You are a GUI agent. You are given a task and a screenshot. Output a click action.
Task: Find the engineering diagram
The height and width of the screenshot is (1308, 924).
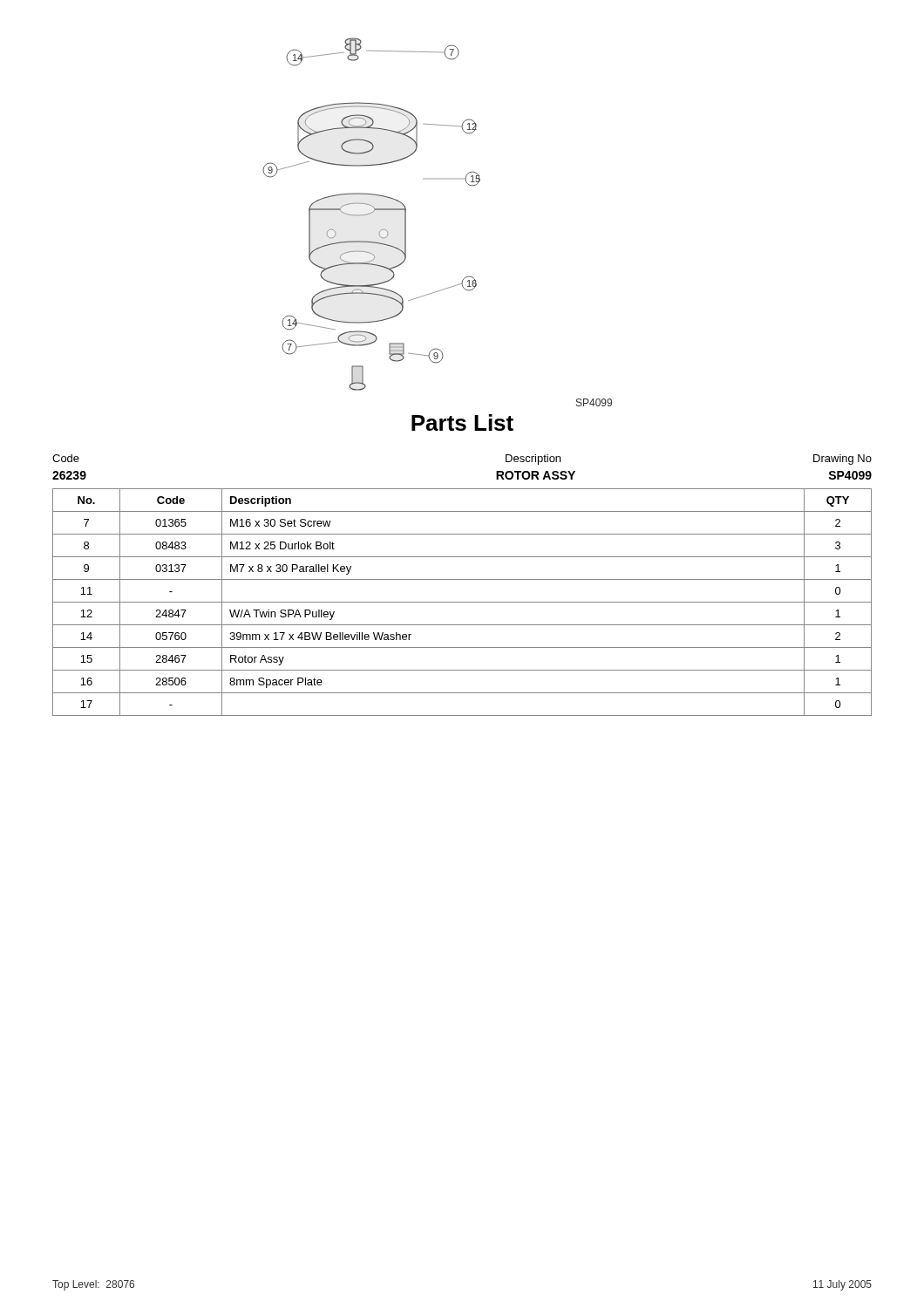coord(375,209)
